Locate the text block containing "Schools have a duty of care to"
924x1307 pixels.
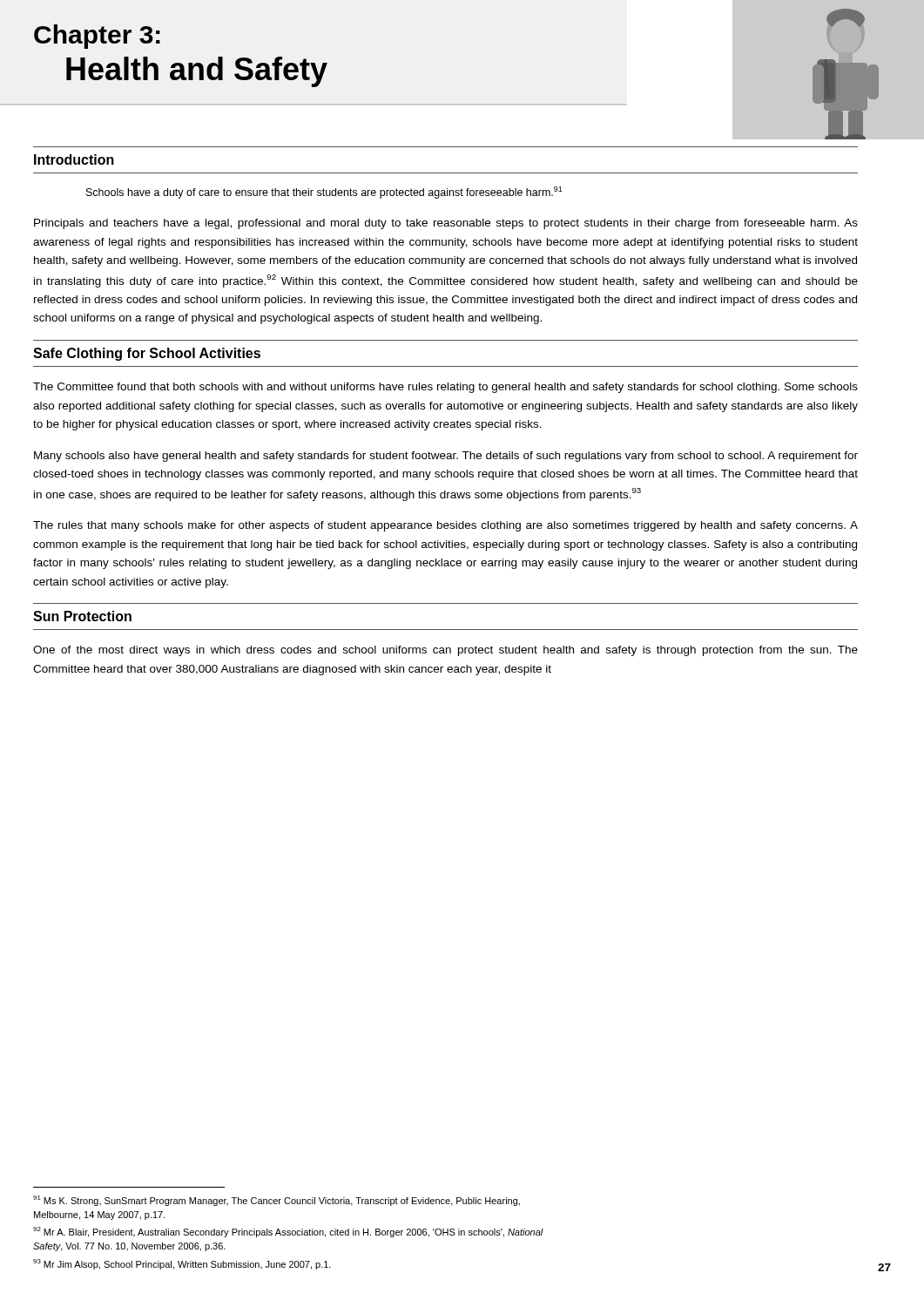324,192
